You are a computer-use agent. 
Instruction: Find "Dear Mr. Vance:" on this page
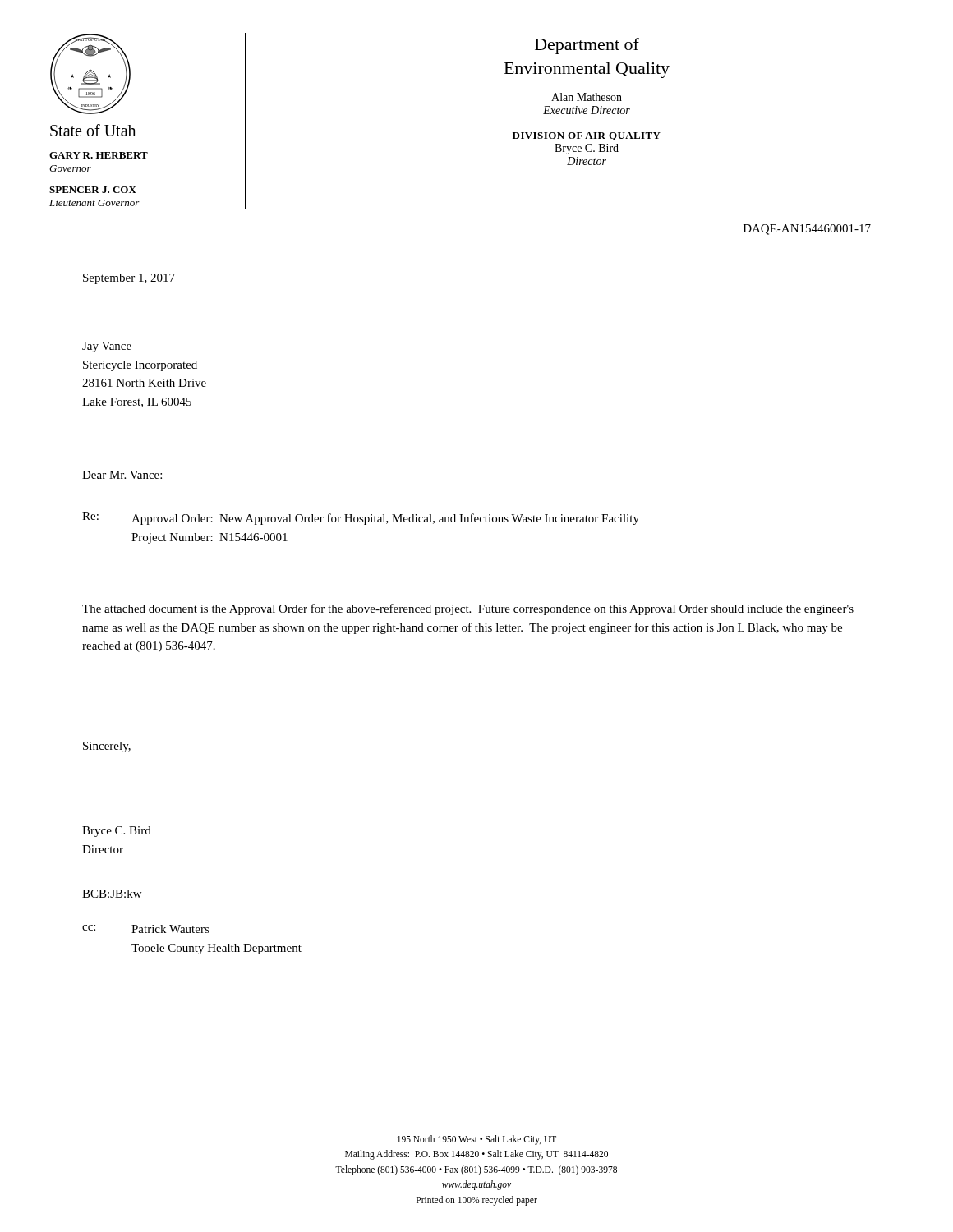click(x=123, y=475)
